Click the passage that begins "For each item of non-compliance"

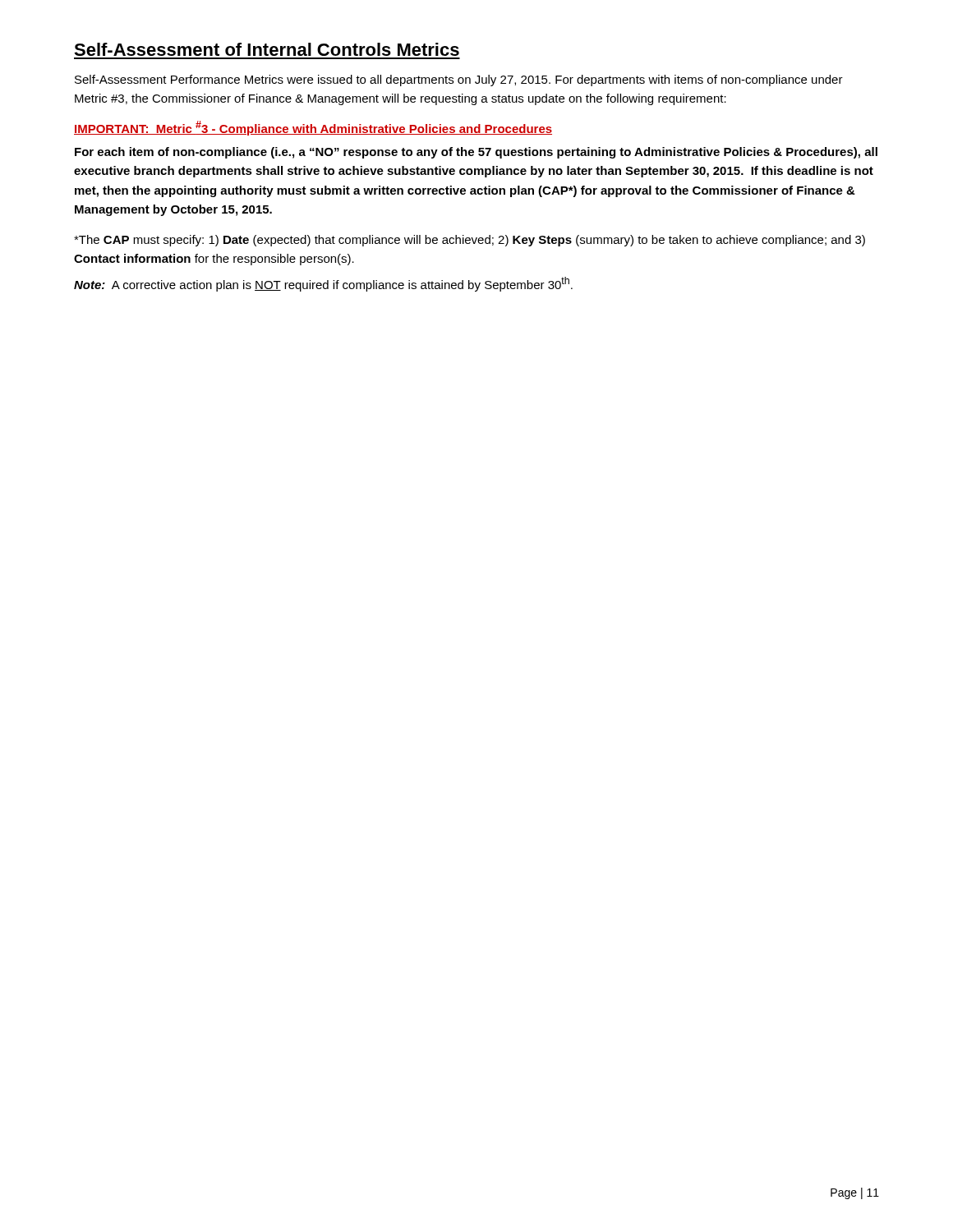click(x=476, y=180)
